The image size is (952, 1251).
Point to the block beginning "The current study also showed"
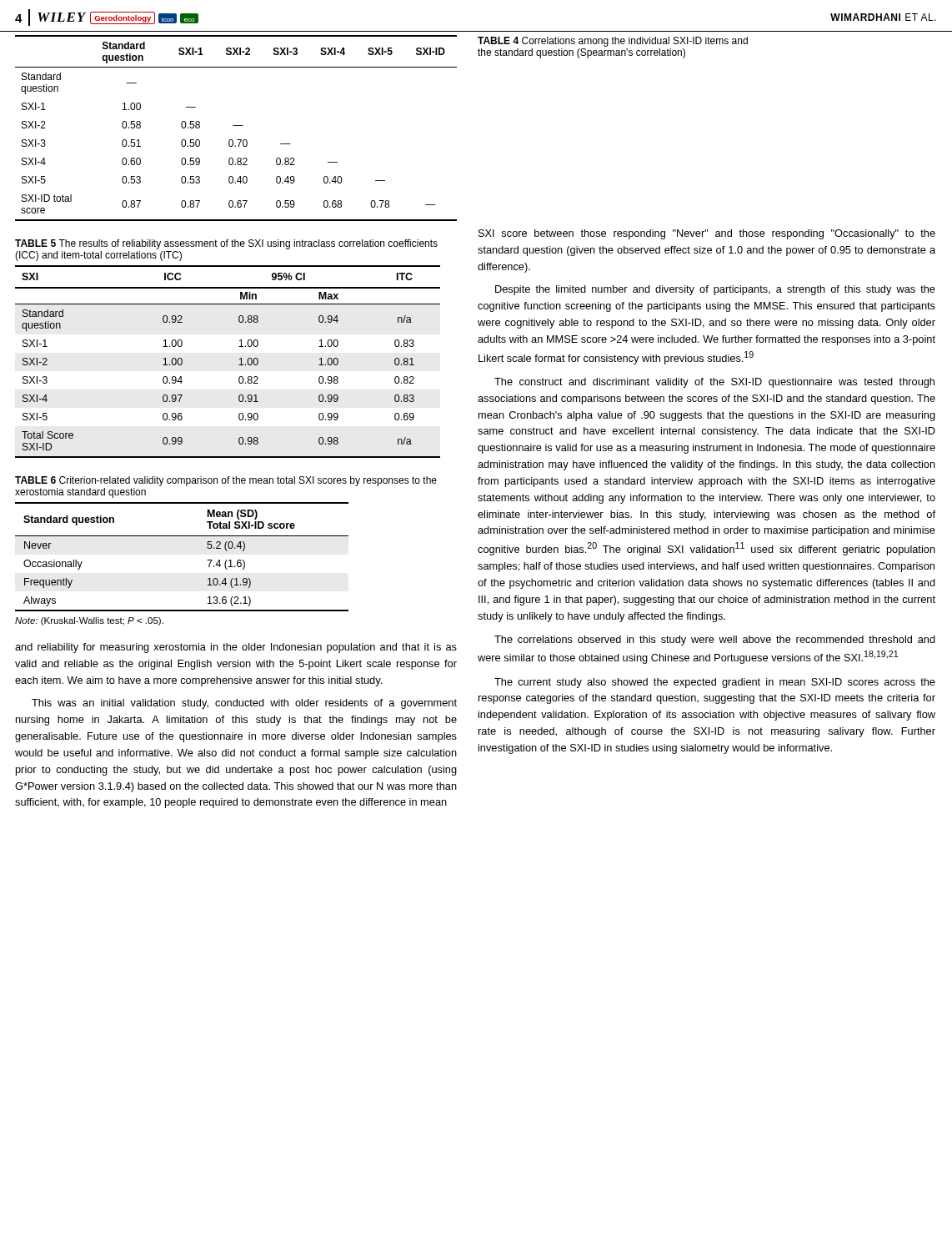tap(707, 714)
